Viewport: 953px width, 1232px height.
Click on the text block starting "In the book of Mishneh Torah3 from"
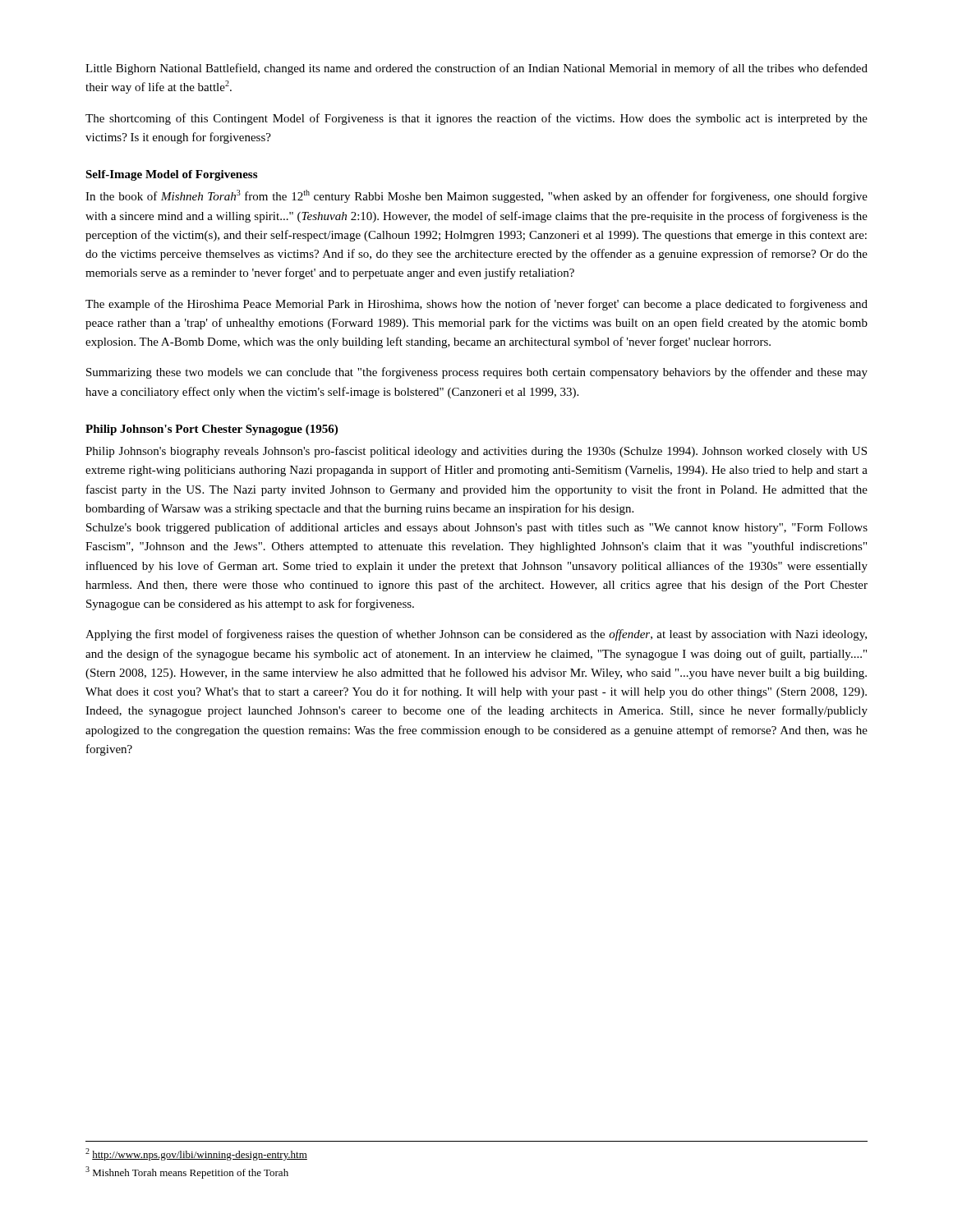(x=476, y=235)
